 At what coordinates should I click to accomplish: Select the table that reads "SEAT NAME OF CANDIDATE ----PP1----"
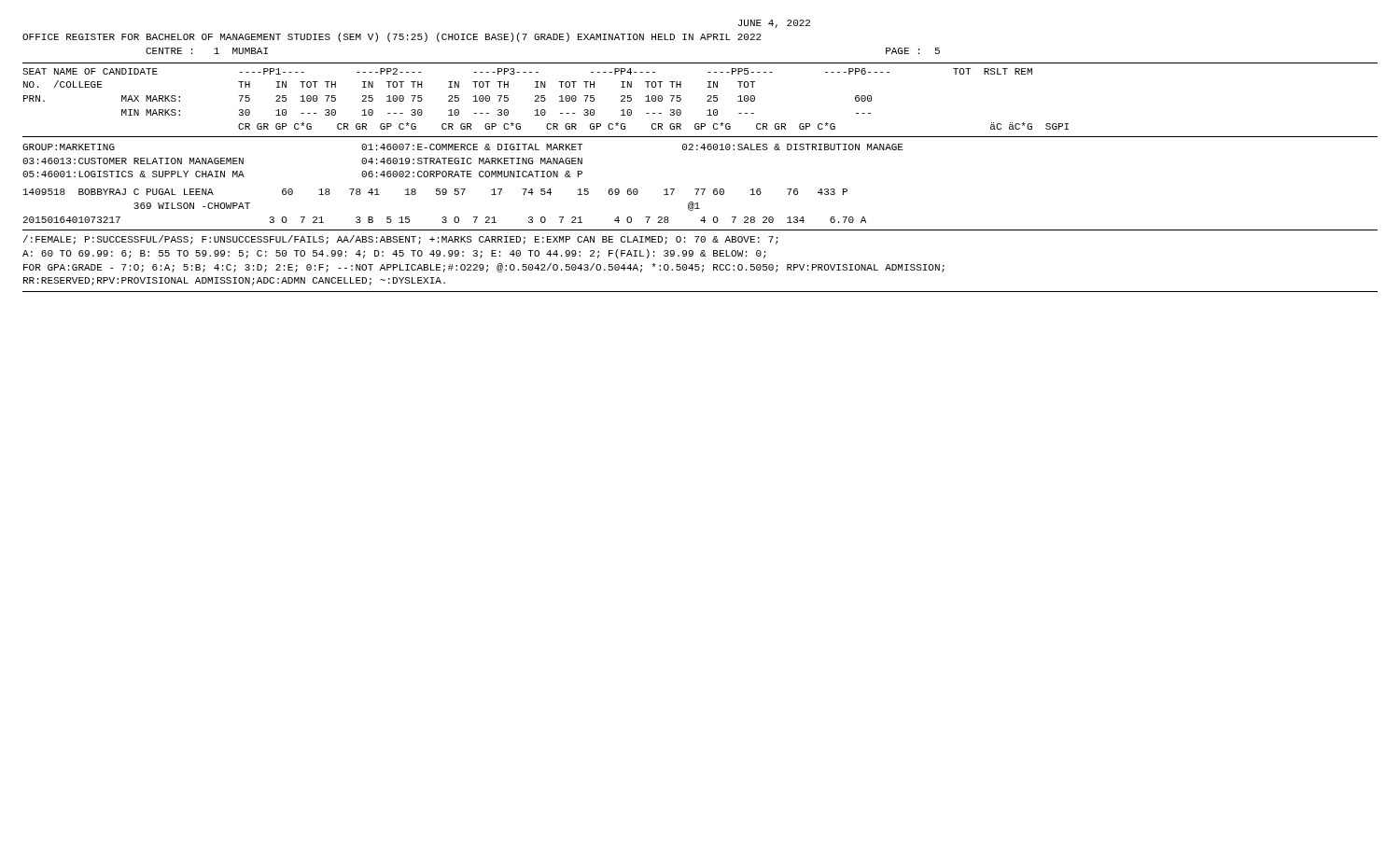[x=700, y=99]
